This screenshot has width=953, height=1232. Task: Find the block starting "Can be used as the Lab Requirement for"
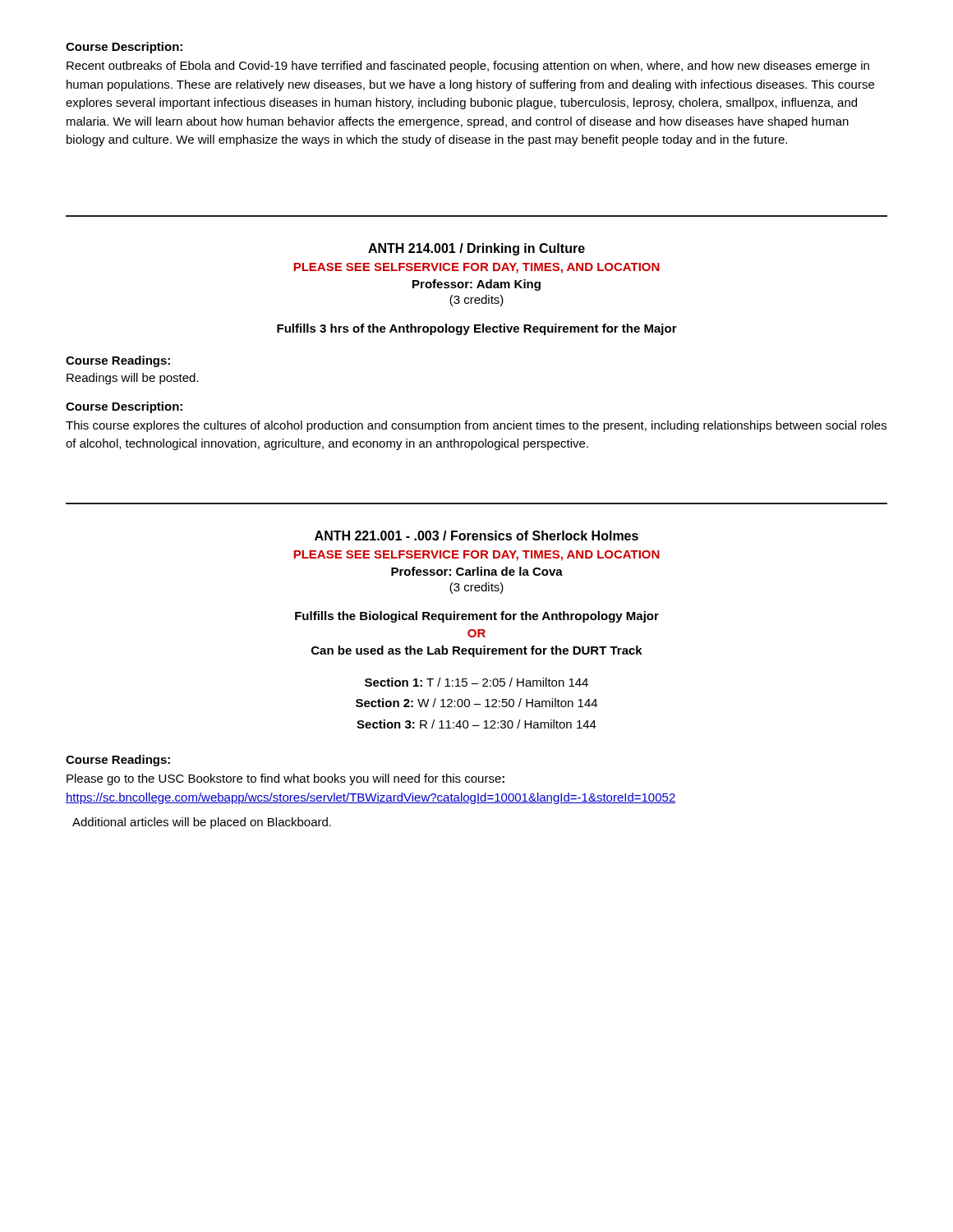(x=476, y=650)
